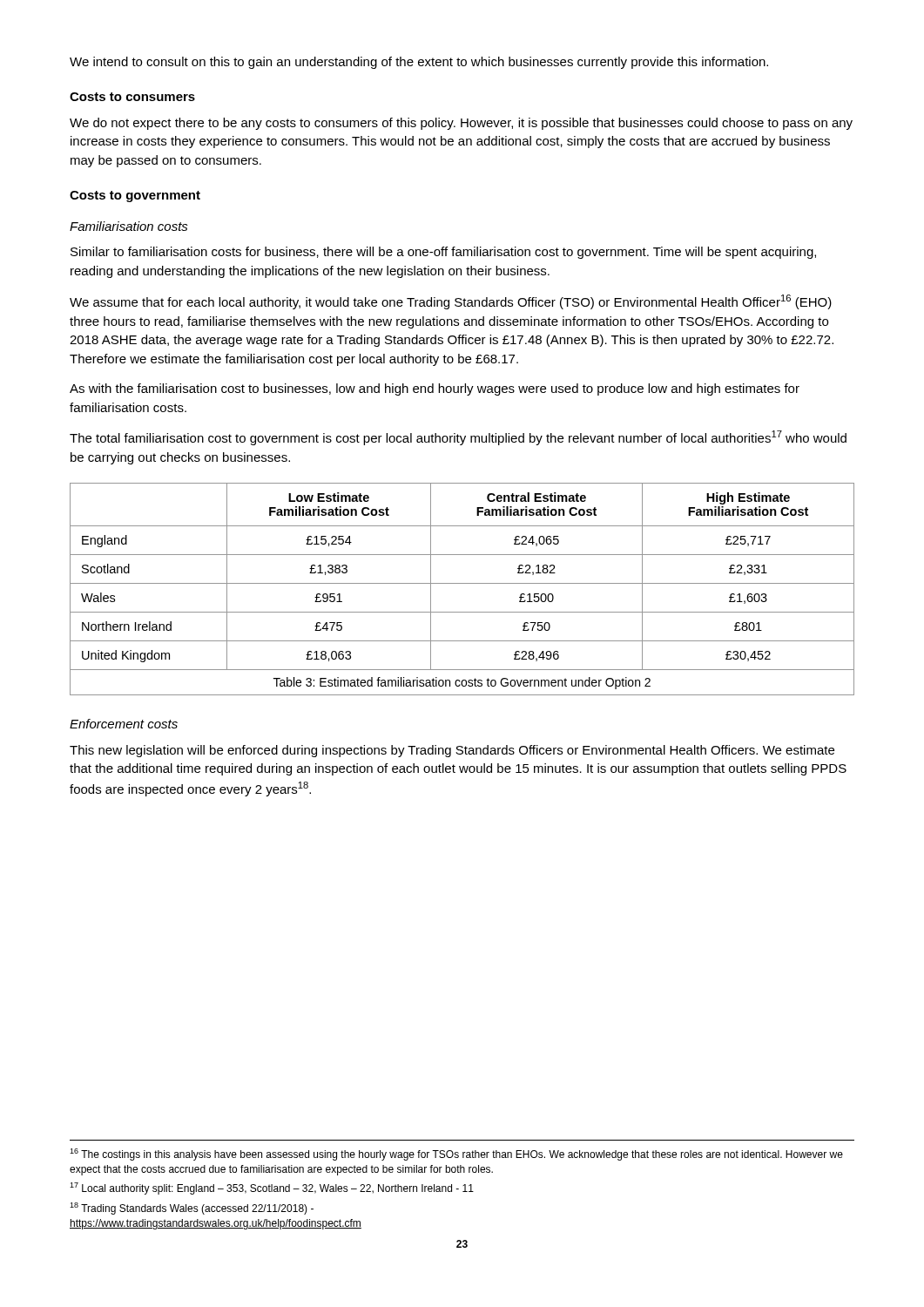Click on the region starting "16 The costings in this analysis have"
Image resolution: width=924 pixels, height=1307 pixels.
coord(462,1162)
